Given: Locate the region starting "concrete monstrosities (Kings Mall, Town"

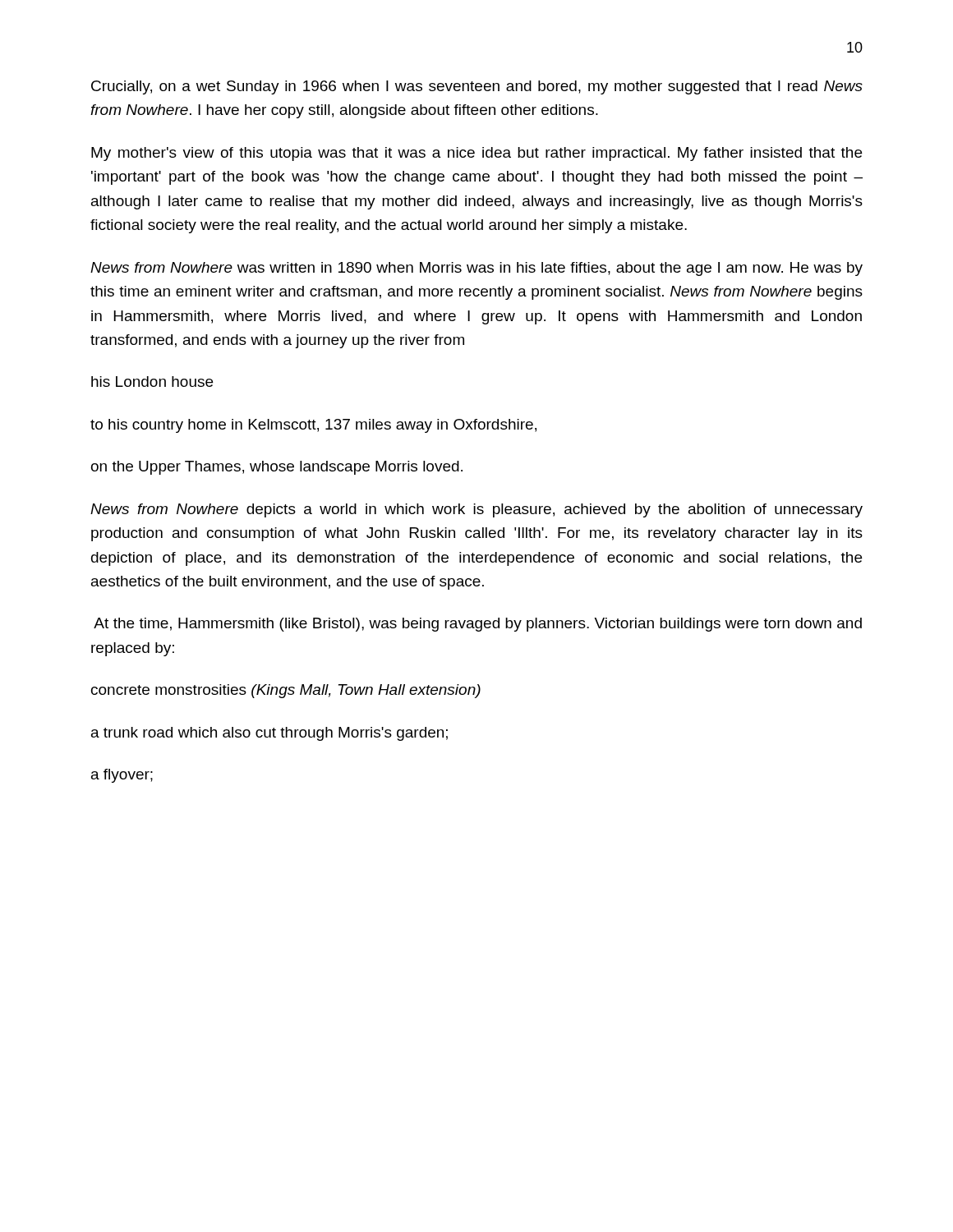Looking at the screenshot, I should (286, 690).
